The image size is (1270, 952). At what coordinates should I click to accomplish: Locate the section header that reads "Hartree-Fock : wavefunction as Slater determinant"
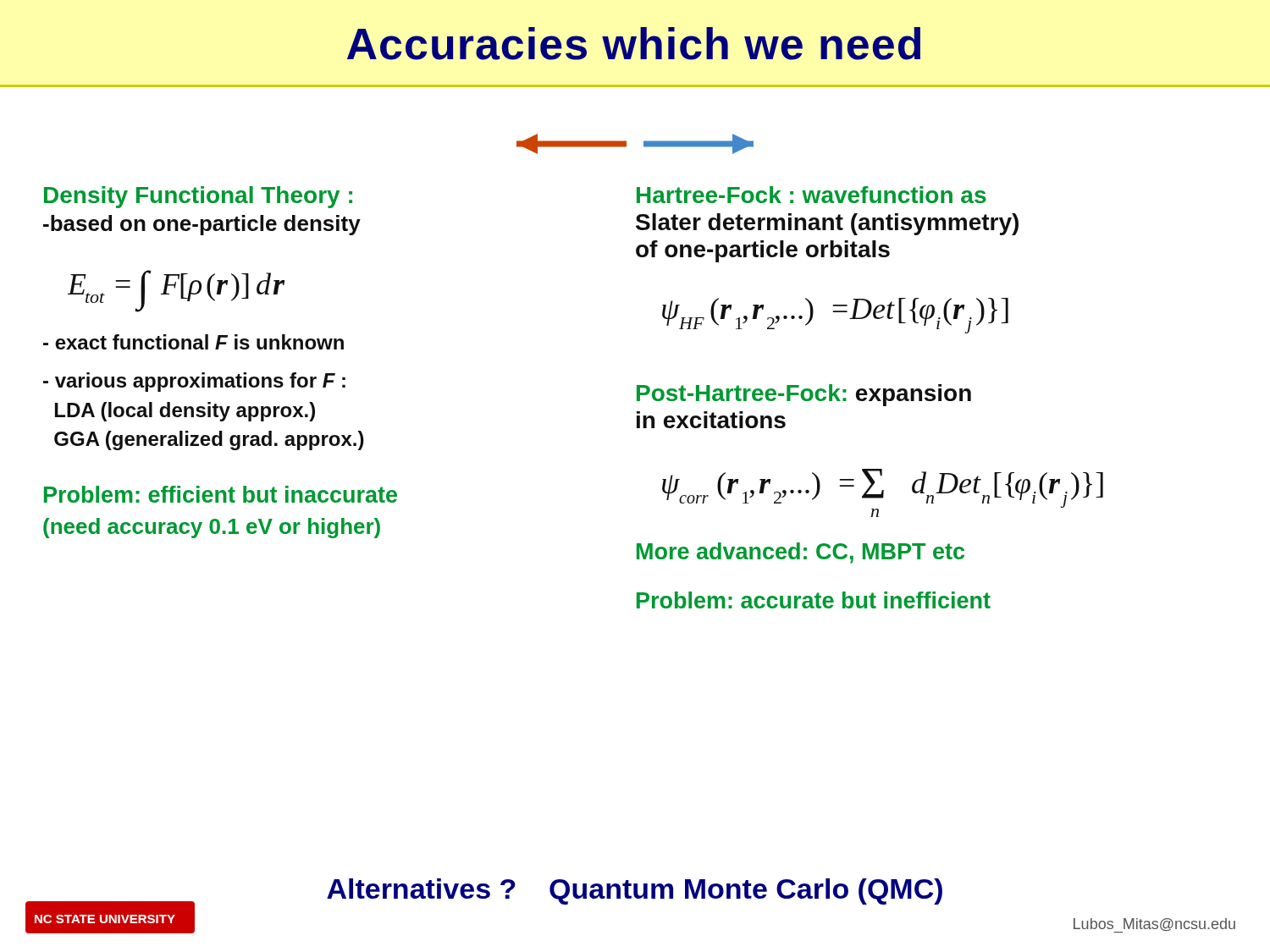(827, 222)
